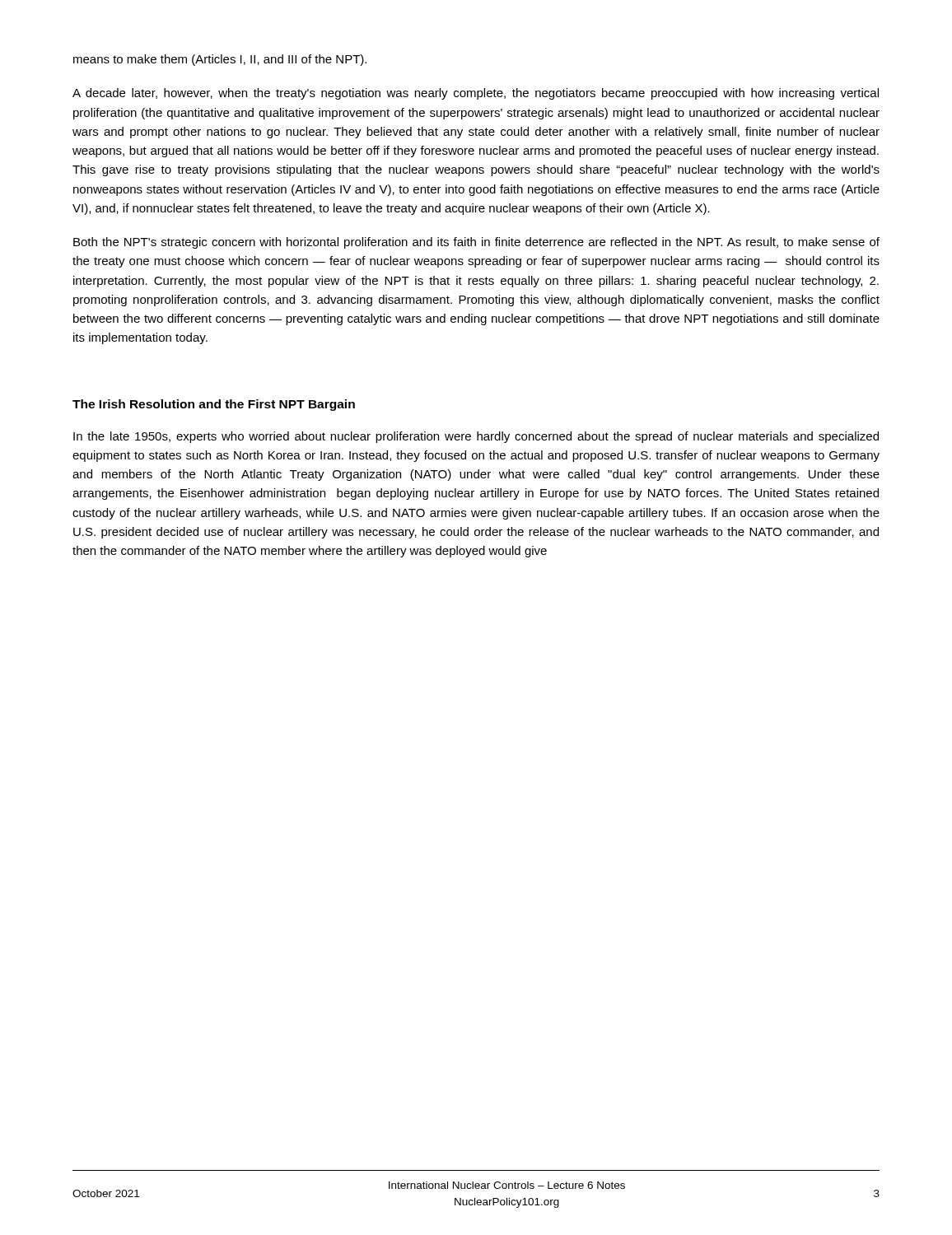
Task: Click on the element starting "A decade later, however, when the"
Action: pos(476,150)
